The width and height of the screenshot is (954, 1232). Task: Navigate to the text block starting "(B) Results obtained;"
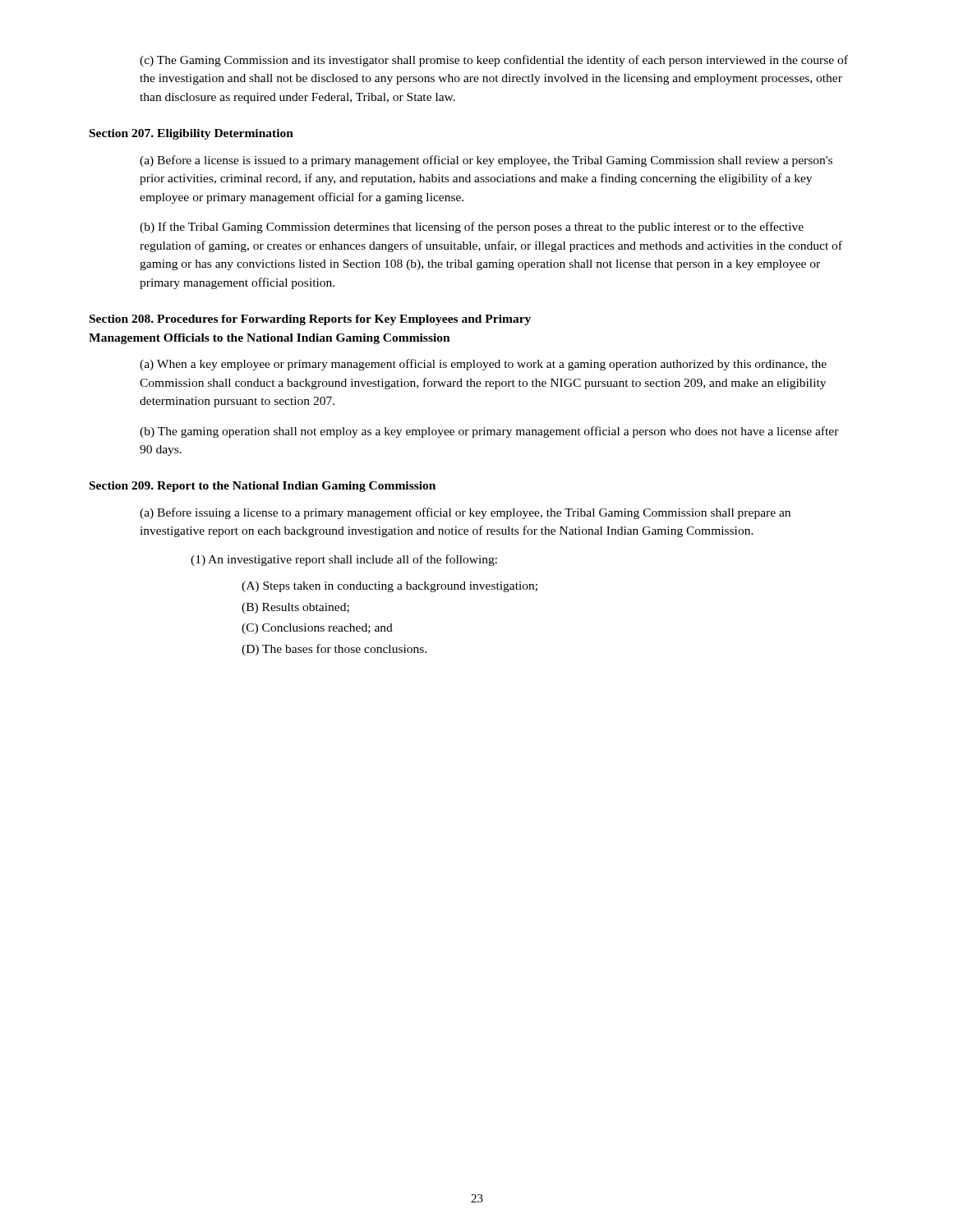(296, 606)
